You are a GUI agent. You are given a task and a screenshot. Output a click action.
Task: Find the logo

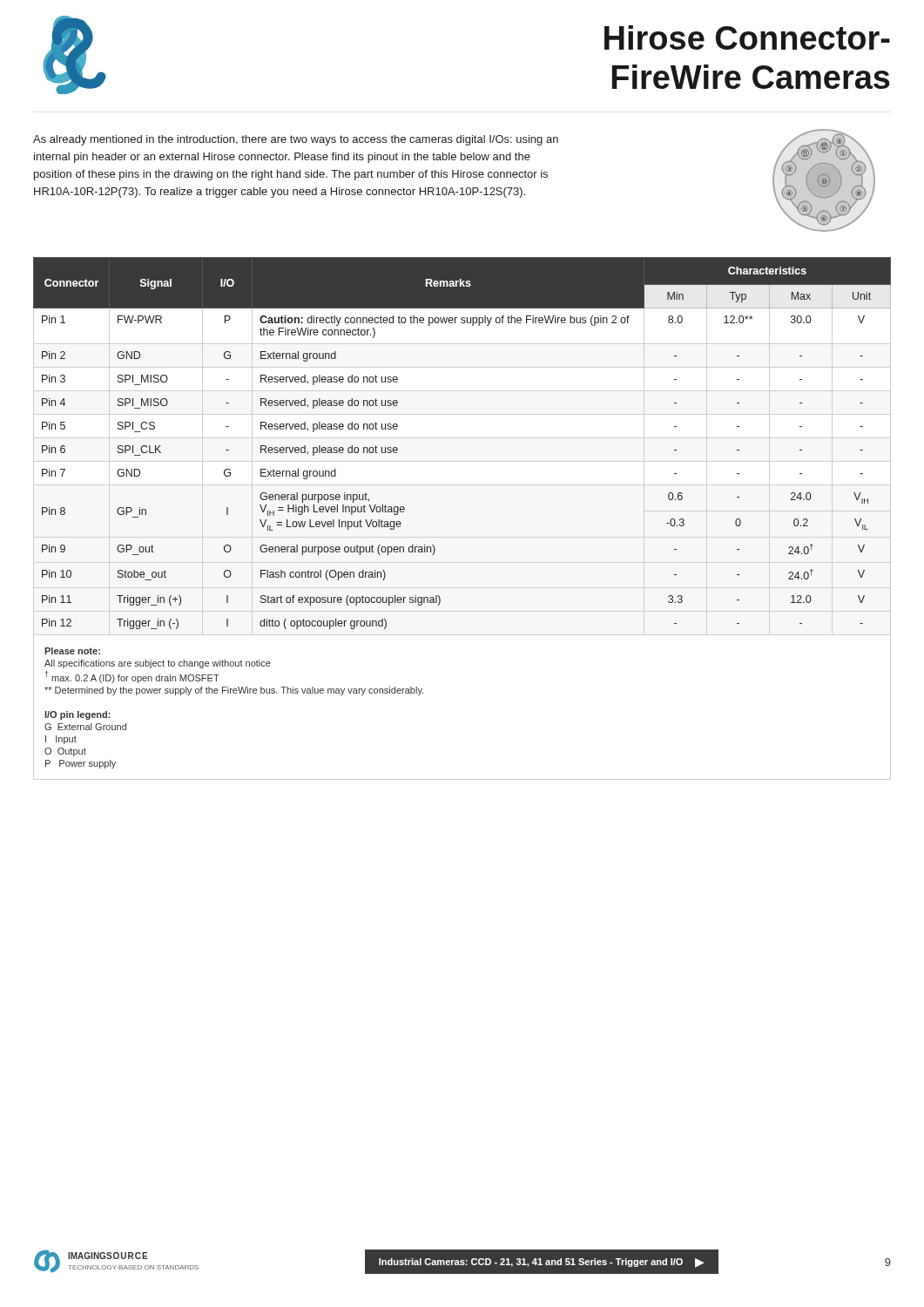[79, 55]
